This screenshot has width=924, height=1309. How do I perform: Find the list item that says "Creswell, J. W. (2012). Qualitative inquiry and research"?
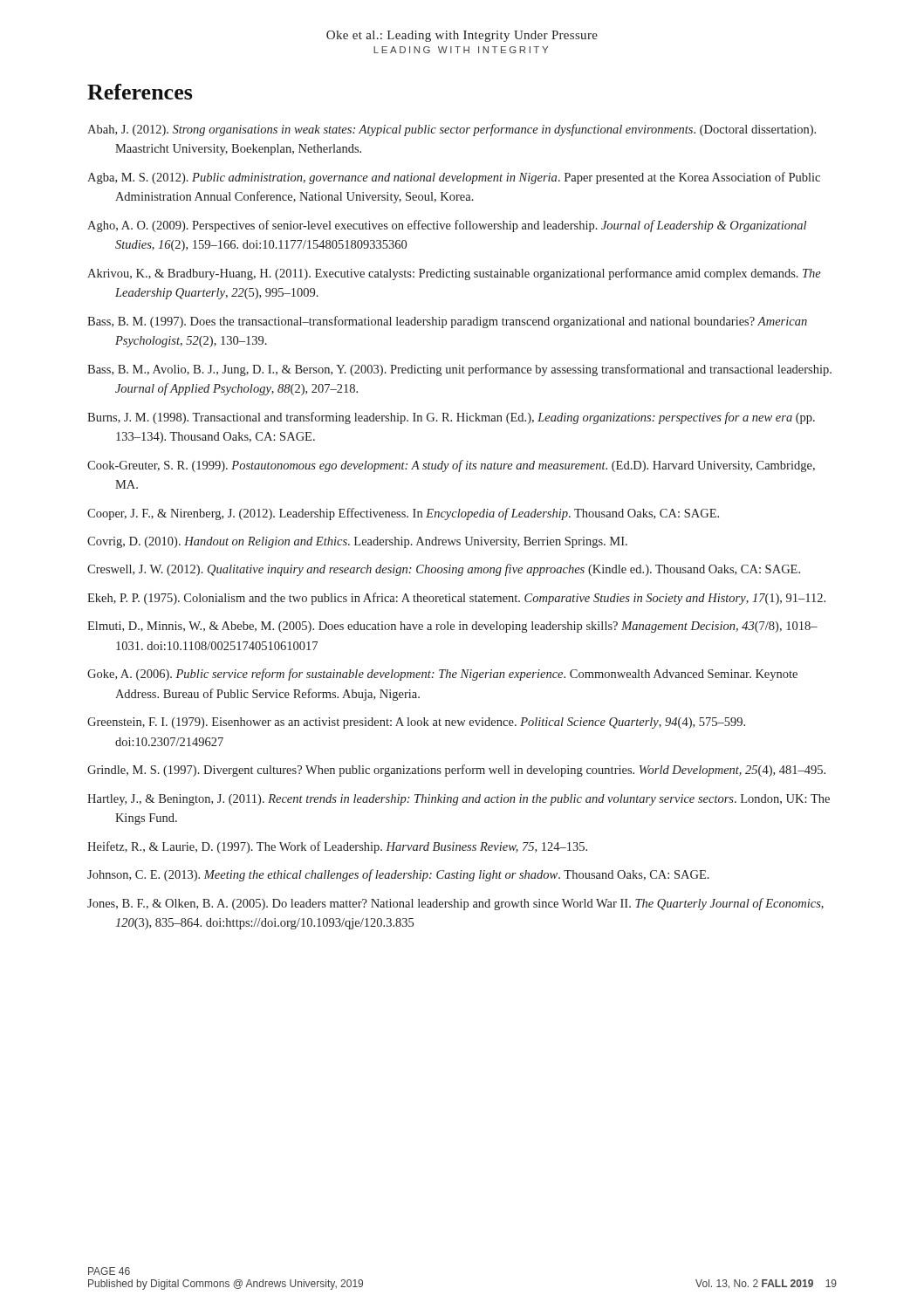(x=444, y=569)
